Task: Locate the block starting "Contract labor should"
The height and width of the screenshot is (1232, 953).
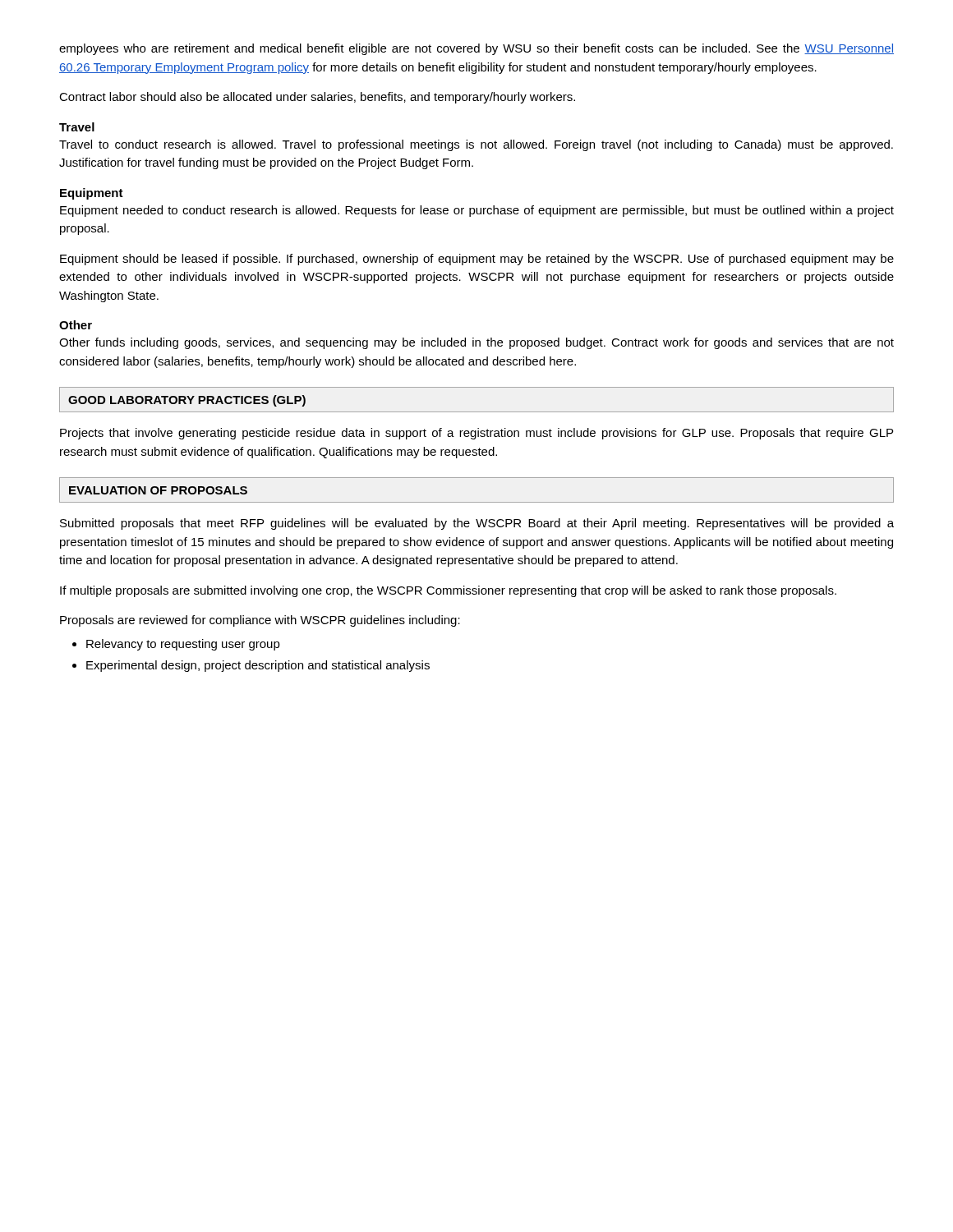Action: (318, 97)
